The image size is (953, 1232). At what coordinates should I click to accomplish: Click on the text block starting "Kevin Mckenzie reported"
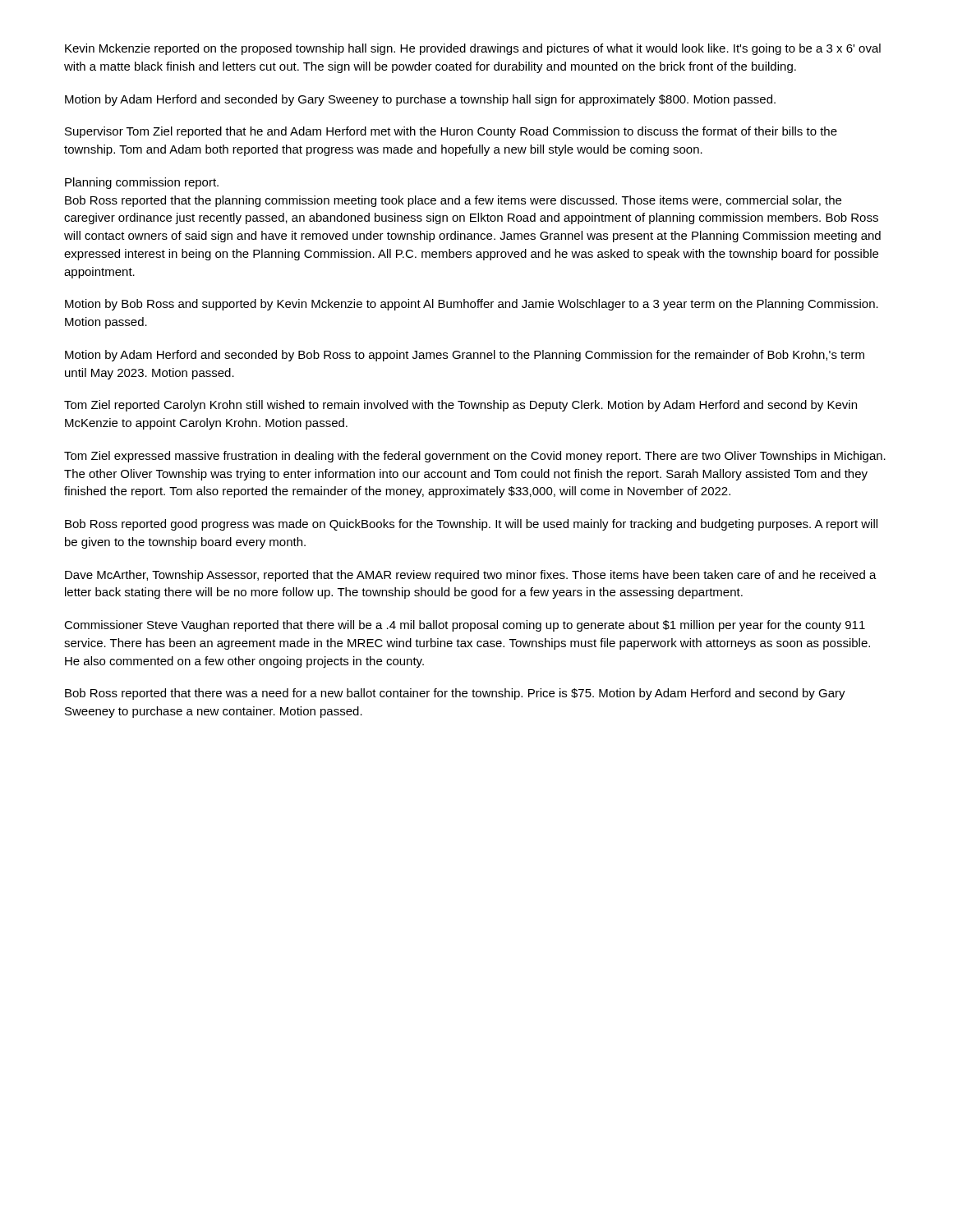click(473, 57)
